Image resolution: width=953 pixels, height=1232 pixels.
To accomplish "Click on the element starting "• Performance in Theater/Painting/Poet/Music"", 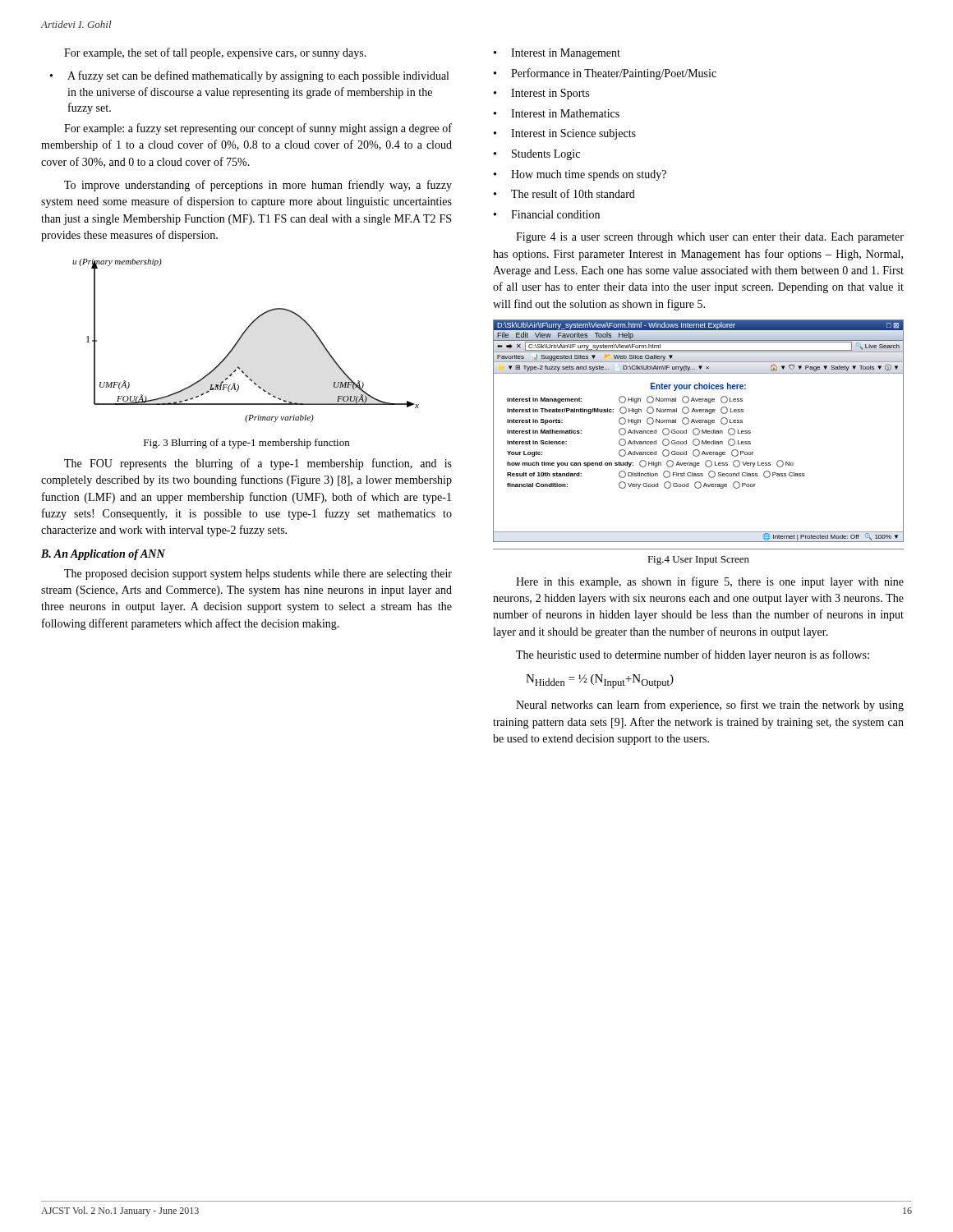I will click(x=605, y=73).
